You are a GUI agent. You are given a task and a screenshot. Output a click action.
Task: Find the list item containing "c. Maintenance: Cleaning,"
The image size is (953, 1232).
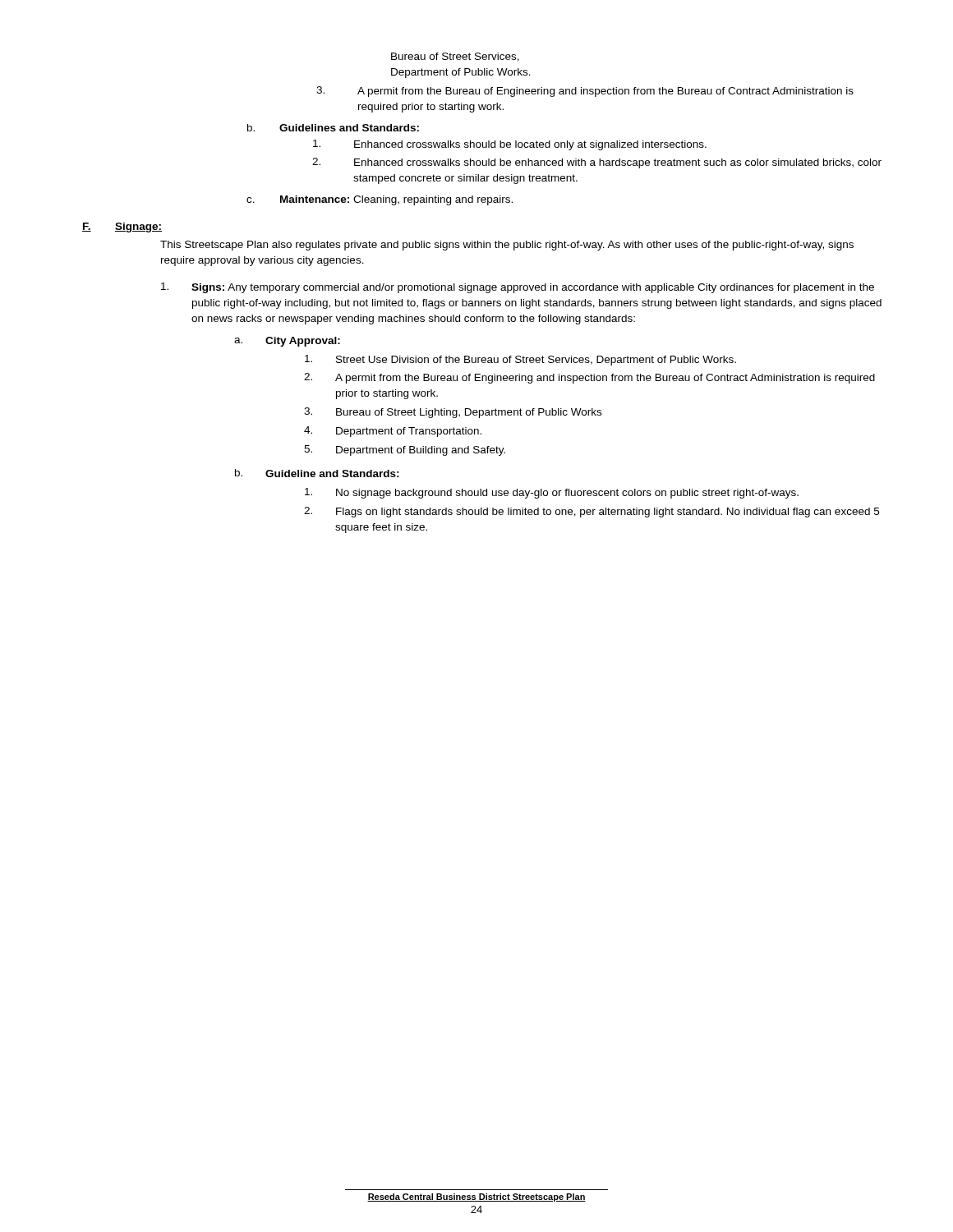pyautogui.click(x=380, y=200)
